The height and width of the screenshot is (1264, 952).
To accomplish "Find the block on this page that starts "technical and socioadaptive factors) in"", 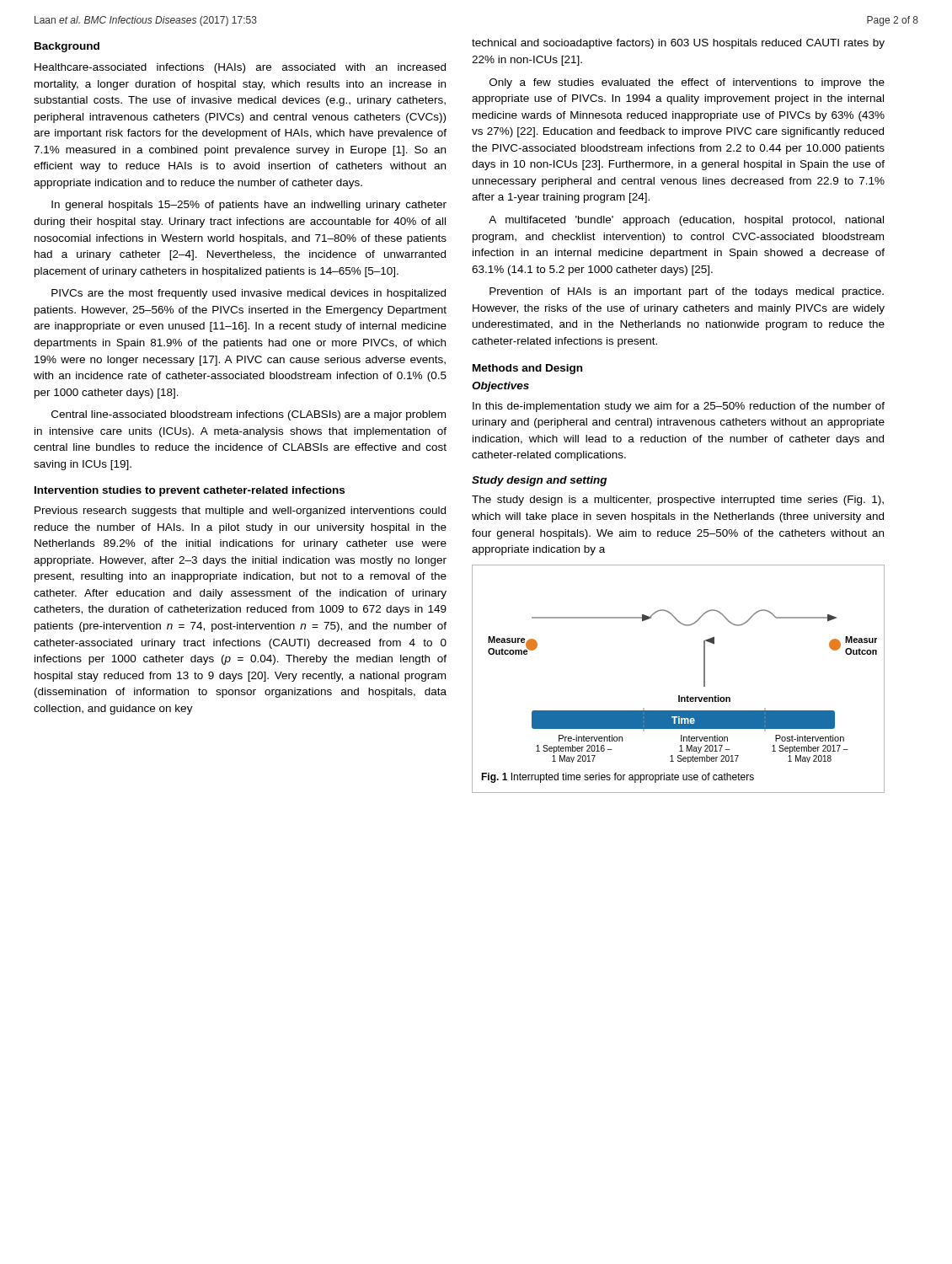I will click(678, 51).
